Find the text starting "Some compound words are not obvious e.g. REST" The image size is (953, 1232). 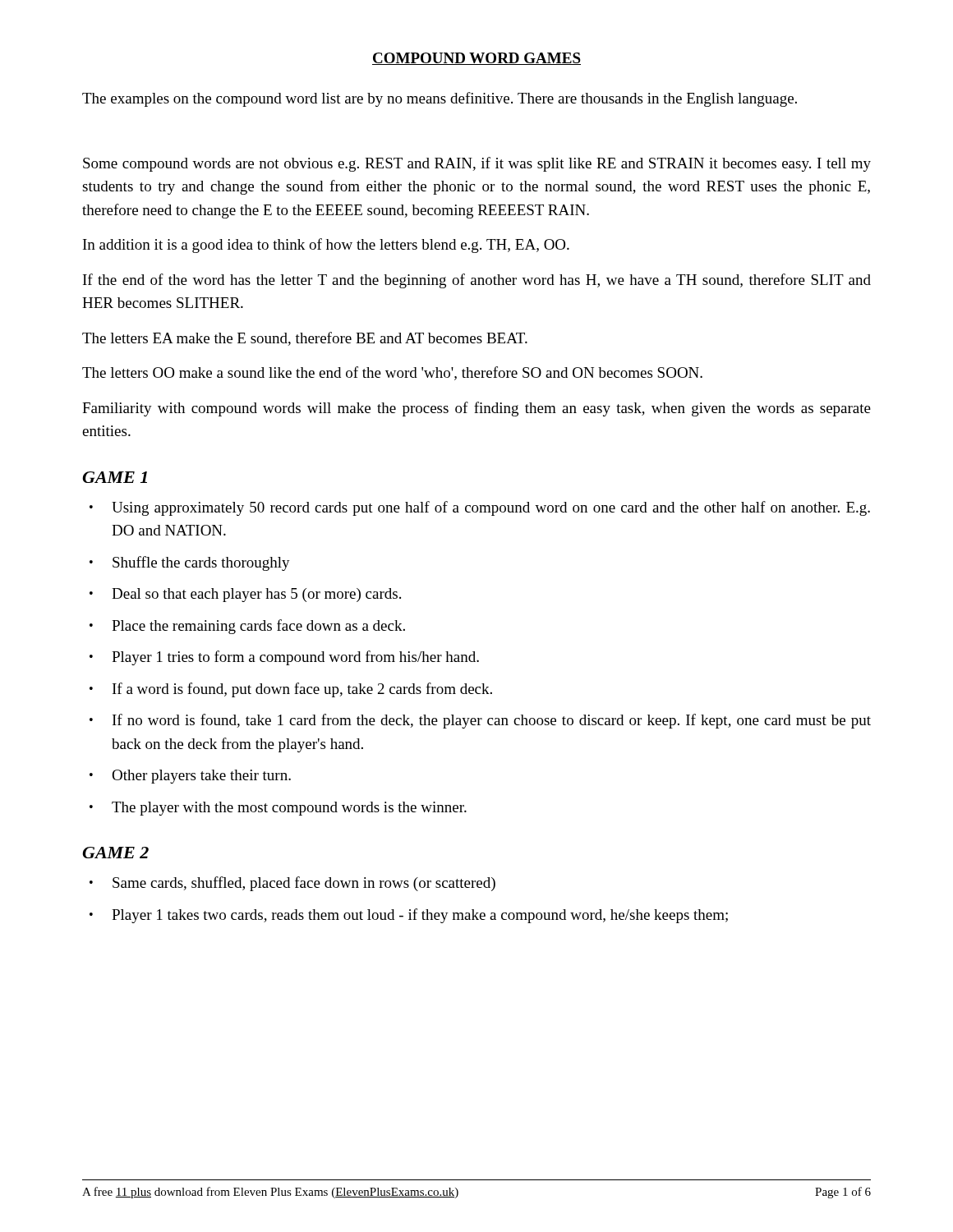476,186
